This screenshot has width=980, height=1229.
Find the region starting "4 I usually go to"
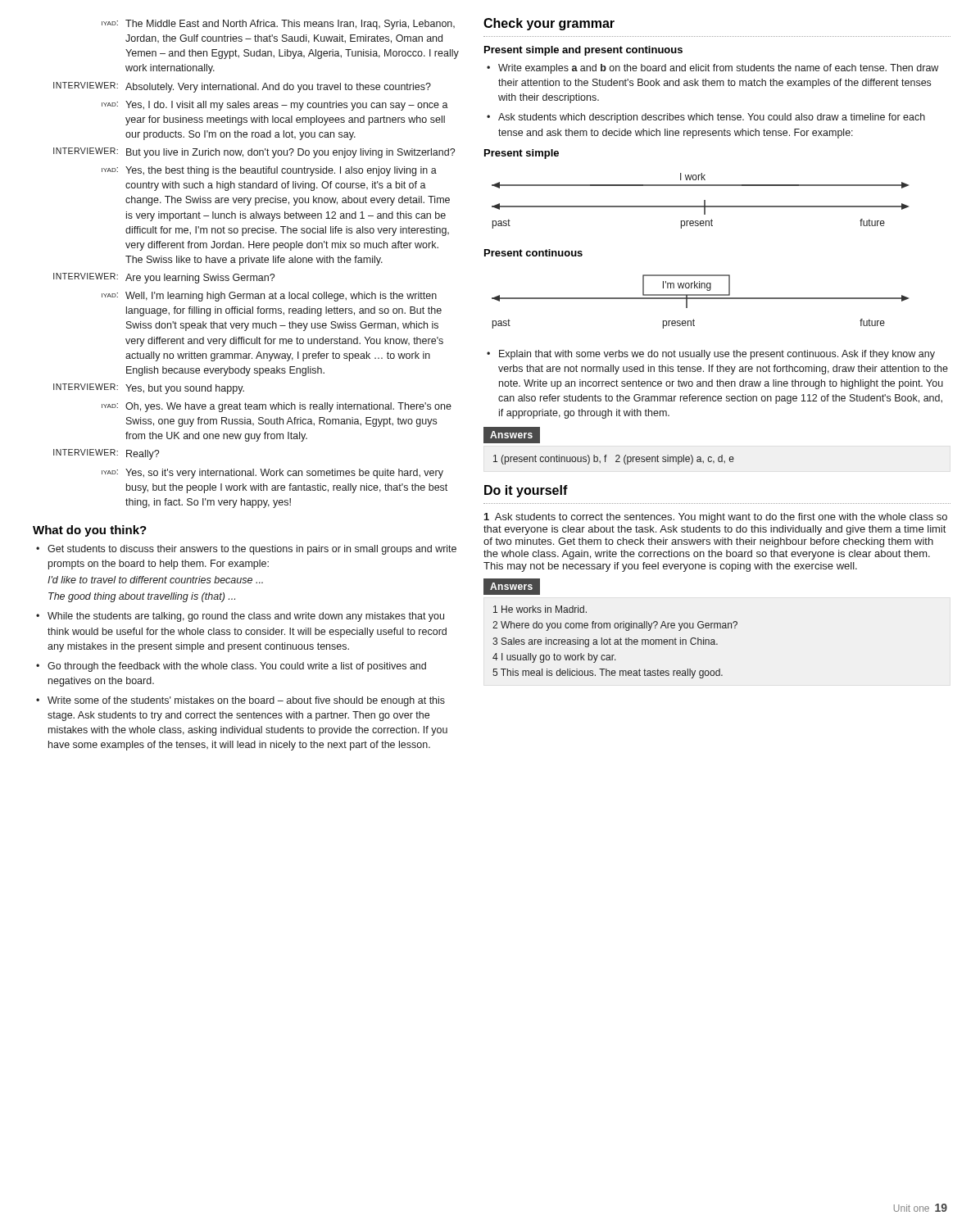pyautogui.click(x=554, y=657)
